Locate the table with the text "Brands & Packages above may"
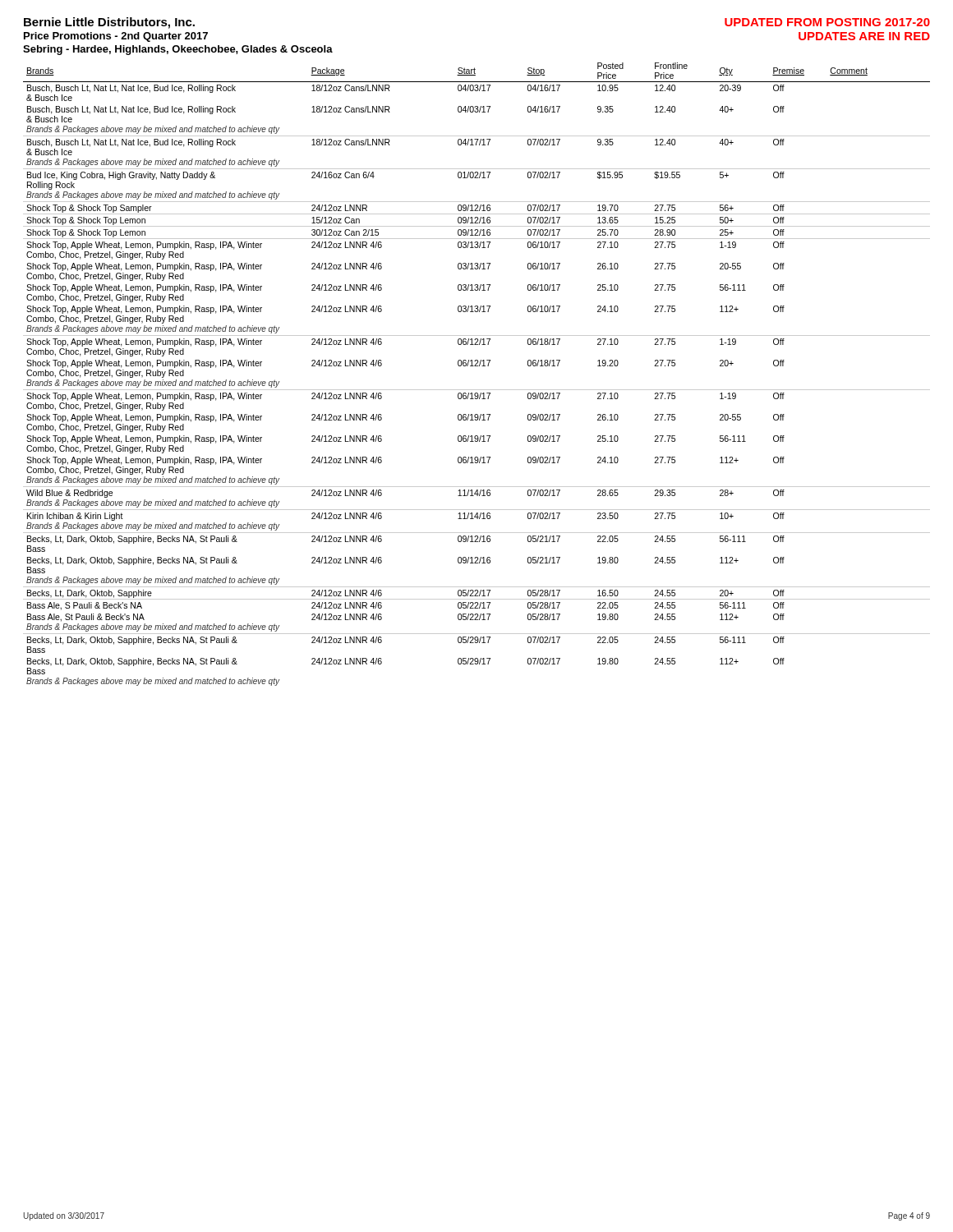Screen dimensions: 1232x953 (476, 374)
